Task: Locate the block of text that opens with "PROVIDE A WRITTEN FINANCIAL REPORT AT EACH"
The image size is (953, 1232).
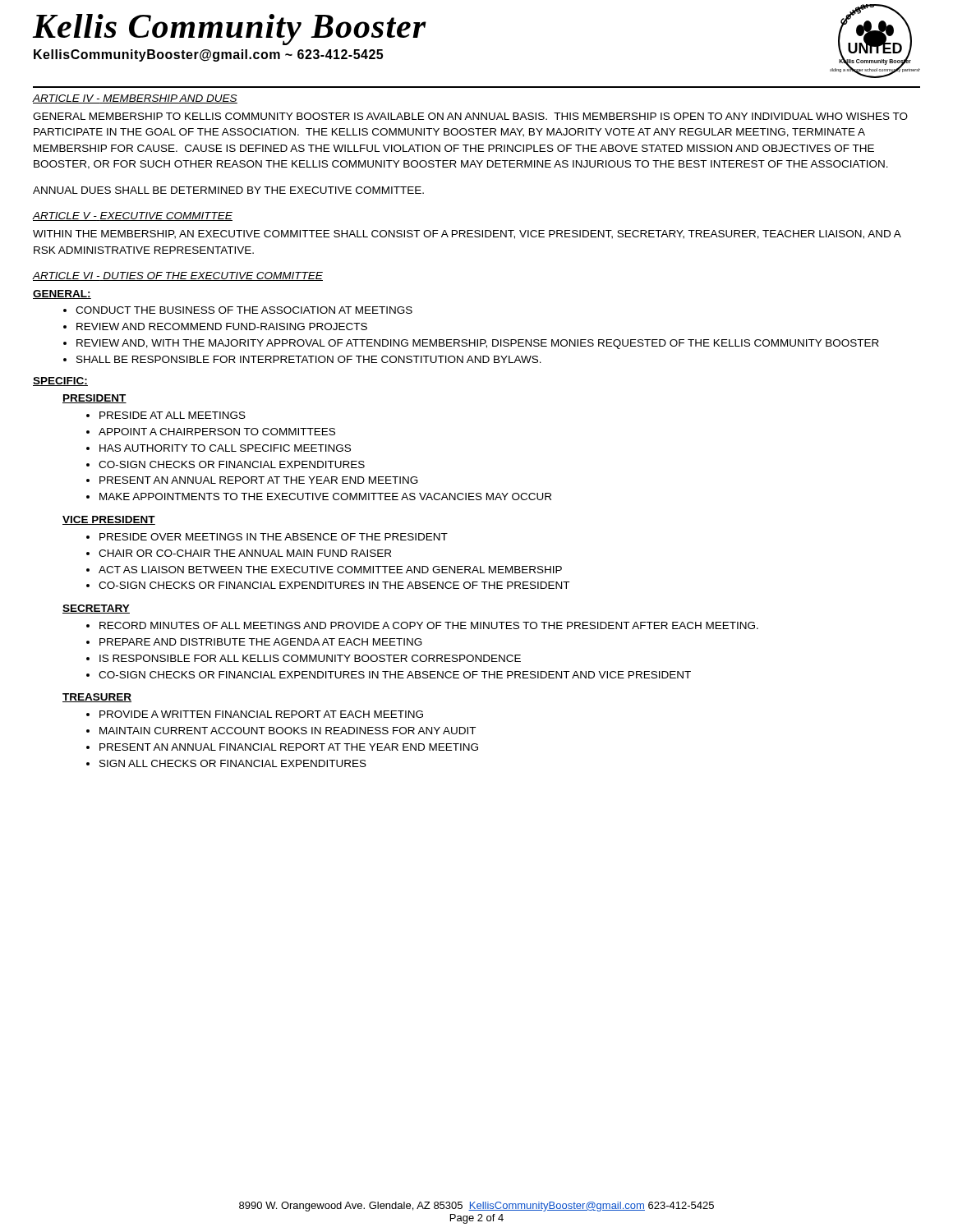Action: [x=476, y=715]
